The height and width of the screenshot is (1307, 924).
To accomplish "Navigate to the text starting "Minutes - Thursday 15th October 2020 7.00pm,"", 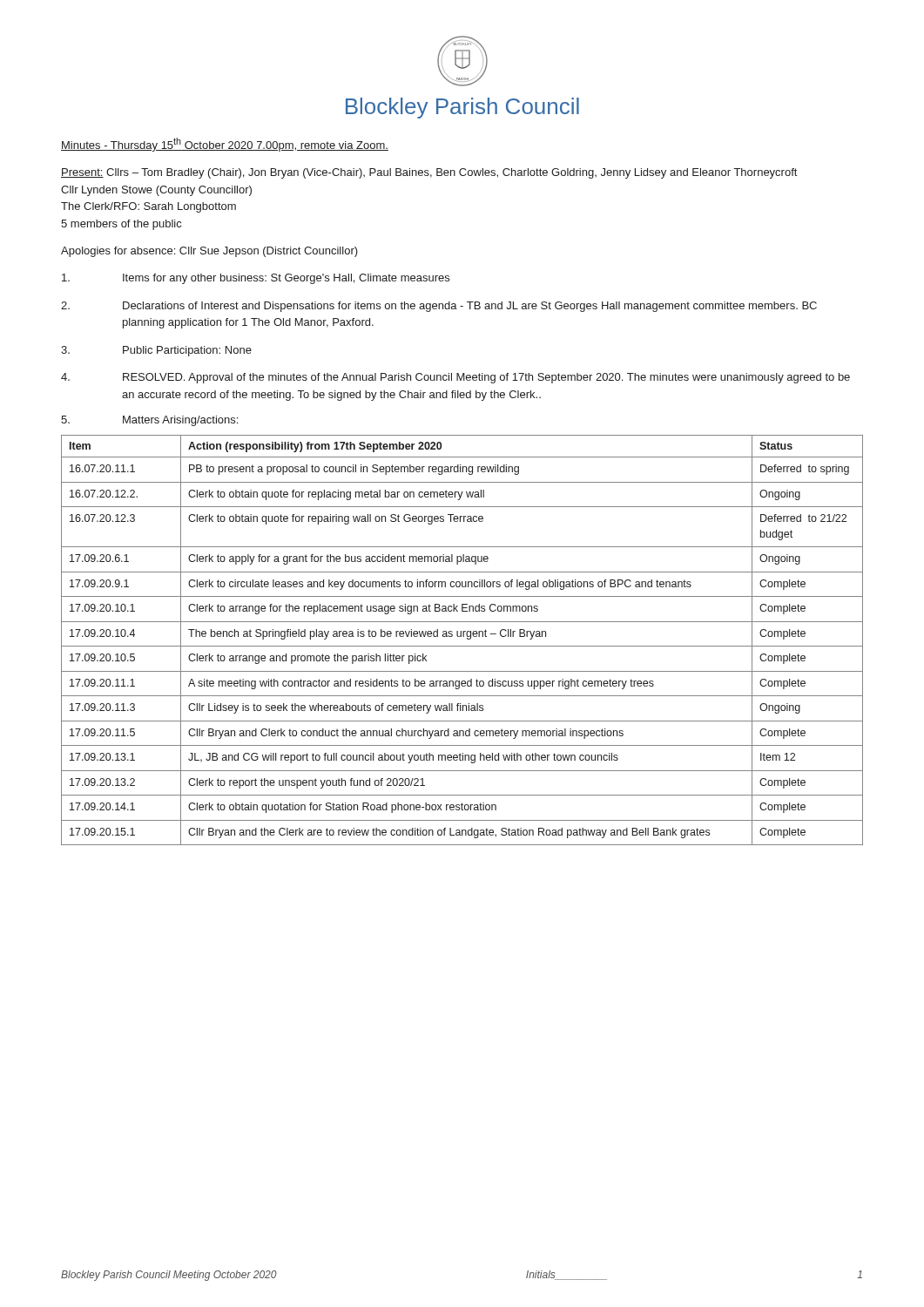I will [225, 144].
